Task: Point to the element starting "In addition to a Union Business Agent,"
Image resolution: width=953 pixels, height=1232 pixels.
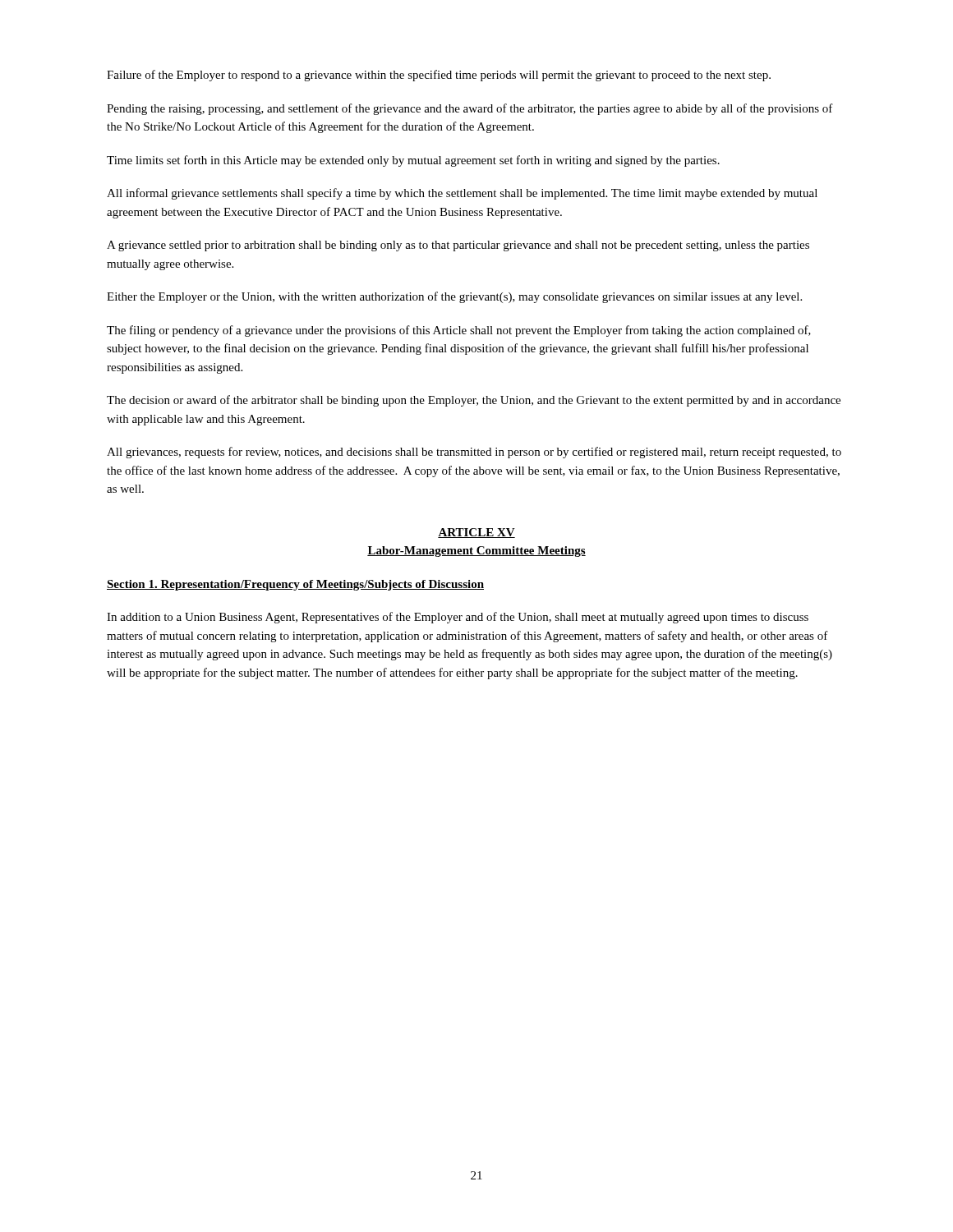Action: (470, 645)
